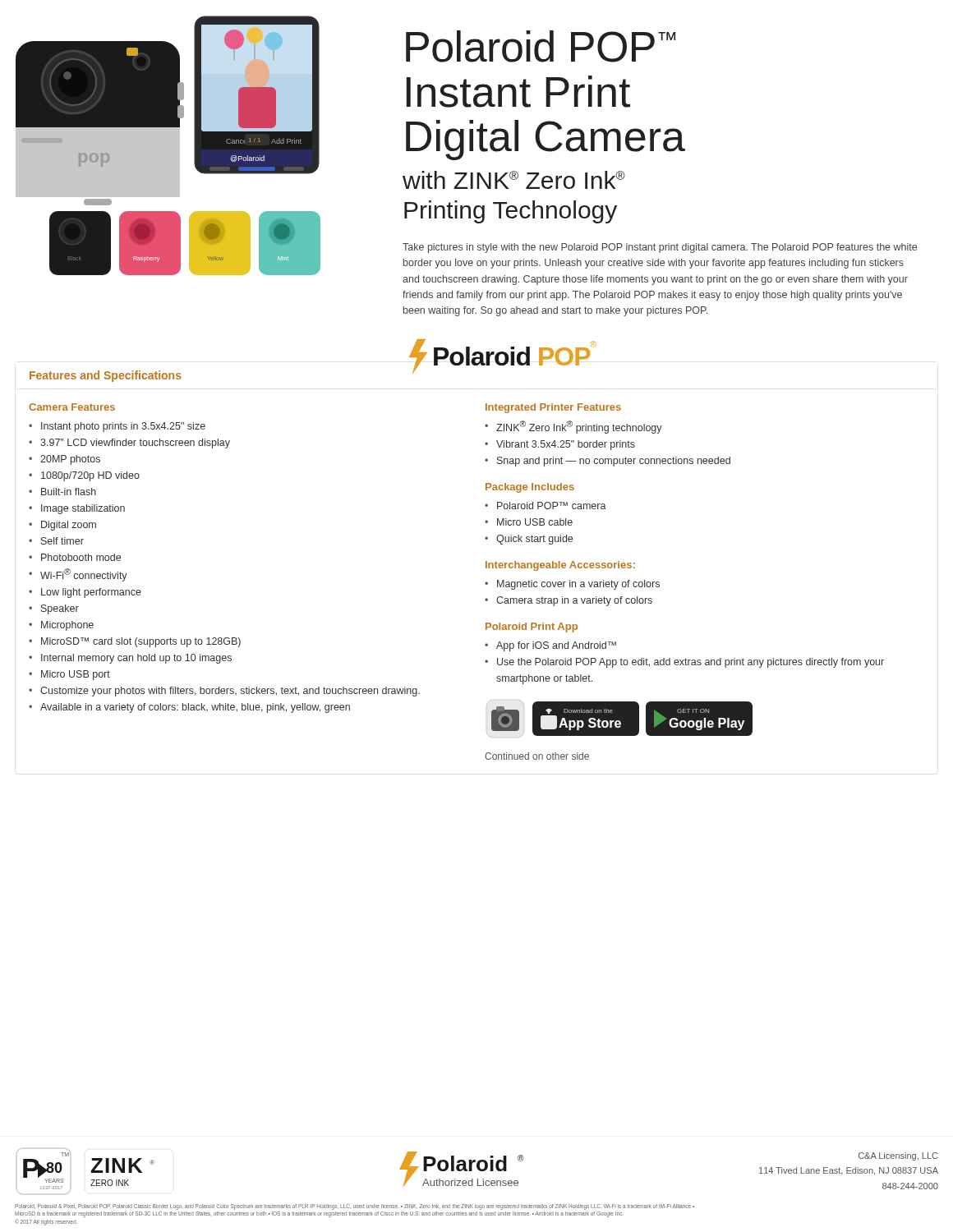The width and height of the screenshot is (953, 1232).
Task: Locate the section header that says "Features and Specifications"
Action: pyautogui.click(x=105, y=375)
